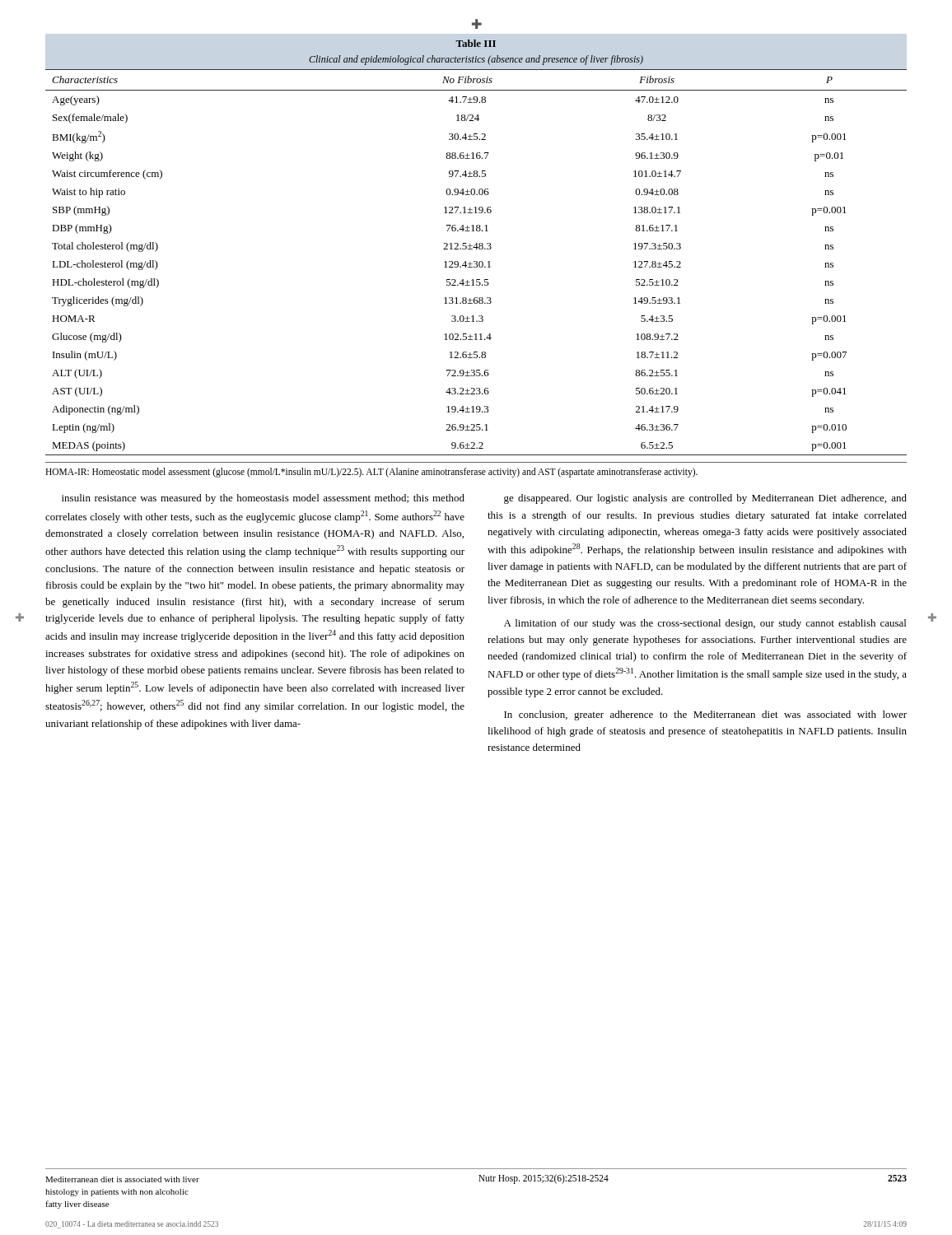Locate the text block with the text "insulin resistance was measured by the homeostasis model"
Image resolution: width=952 pixels, height=1235 pixels.
coord(255,611)
